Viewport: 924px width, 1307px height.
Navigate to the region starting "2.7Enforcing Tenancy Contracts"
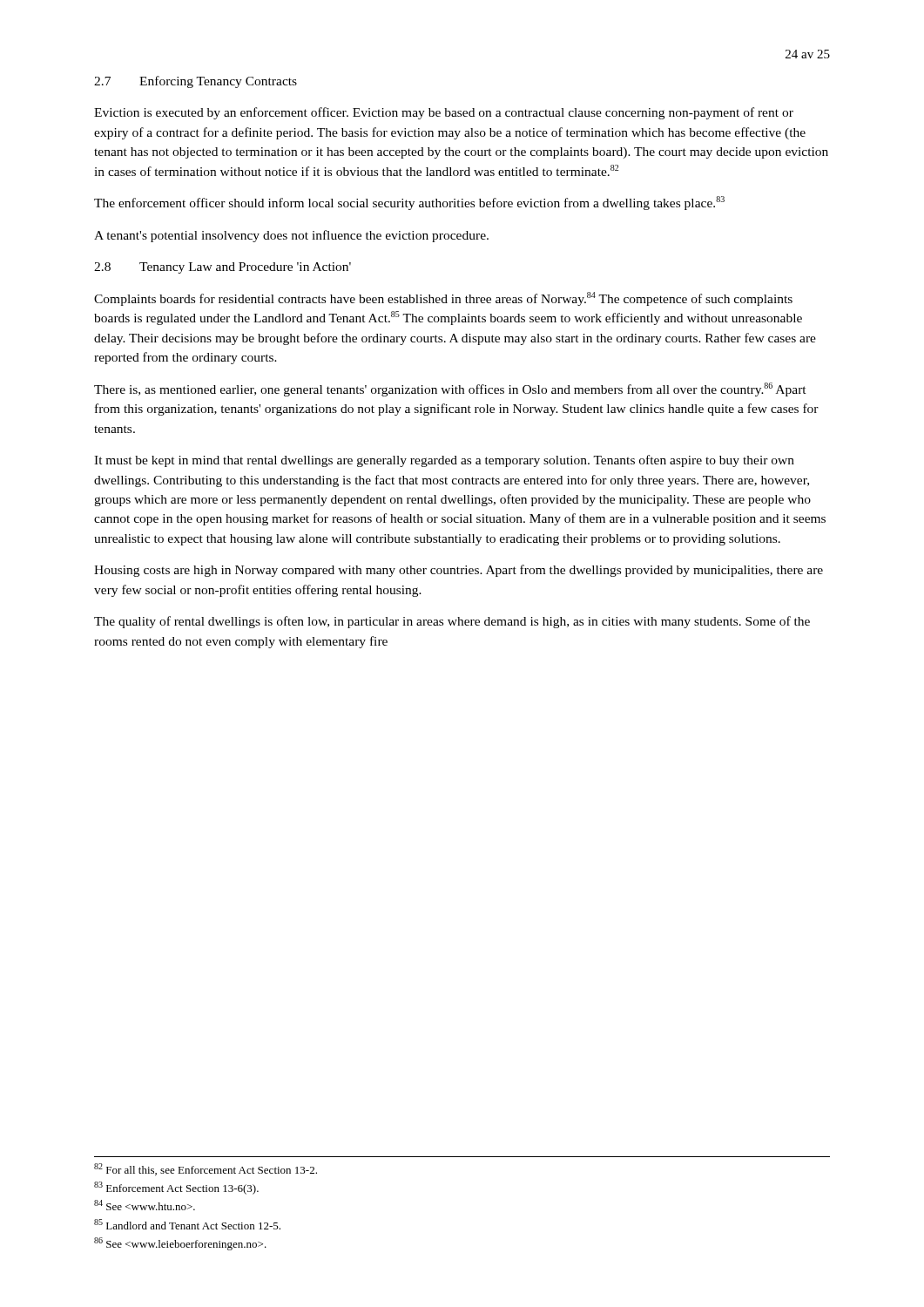coord(196,81)
